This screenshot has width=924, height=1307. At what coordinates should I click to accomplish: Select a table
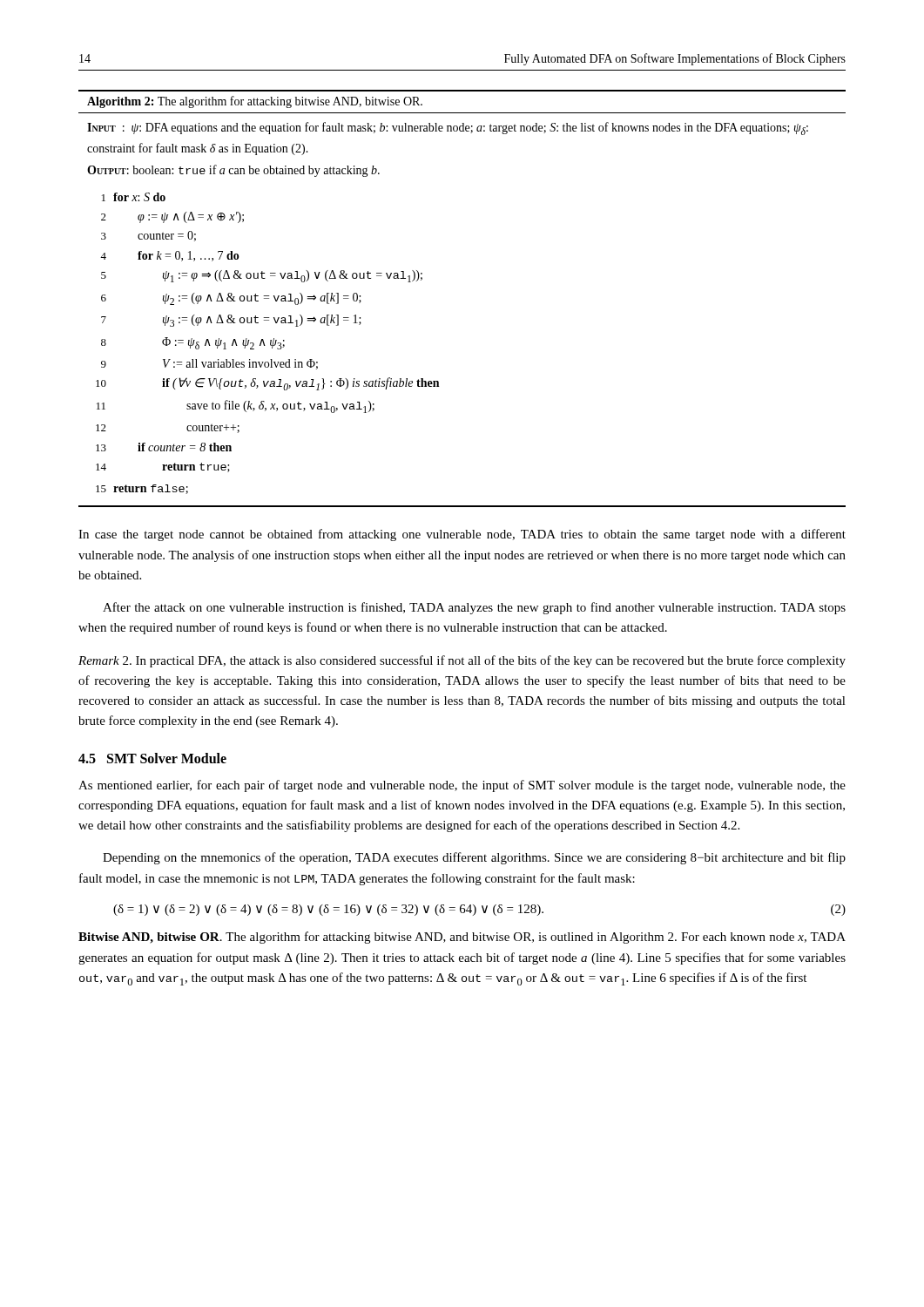[x=462, y=299]
